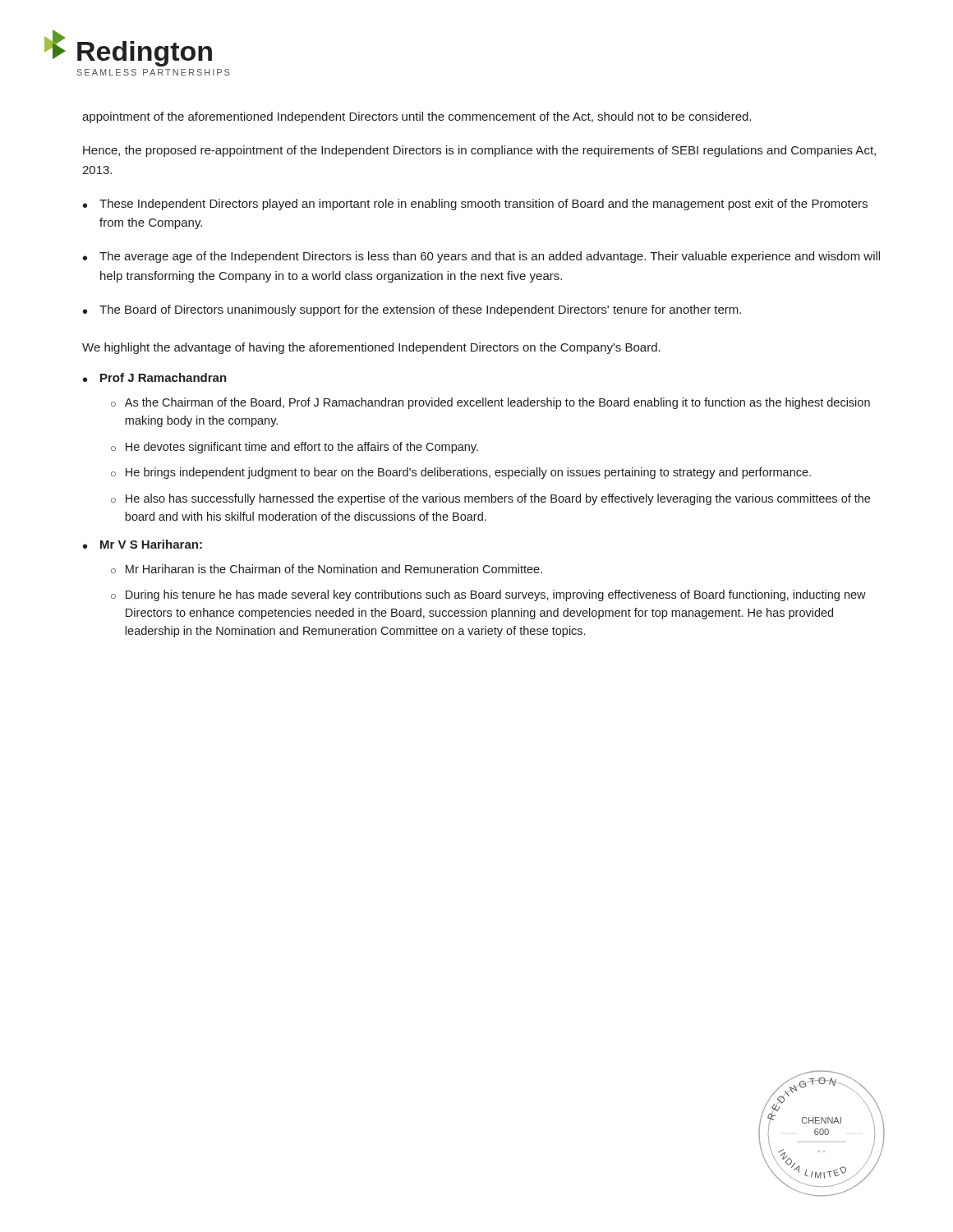
Task: Where is the passage that starts "• The Board"?
Action: (485, 311)
